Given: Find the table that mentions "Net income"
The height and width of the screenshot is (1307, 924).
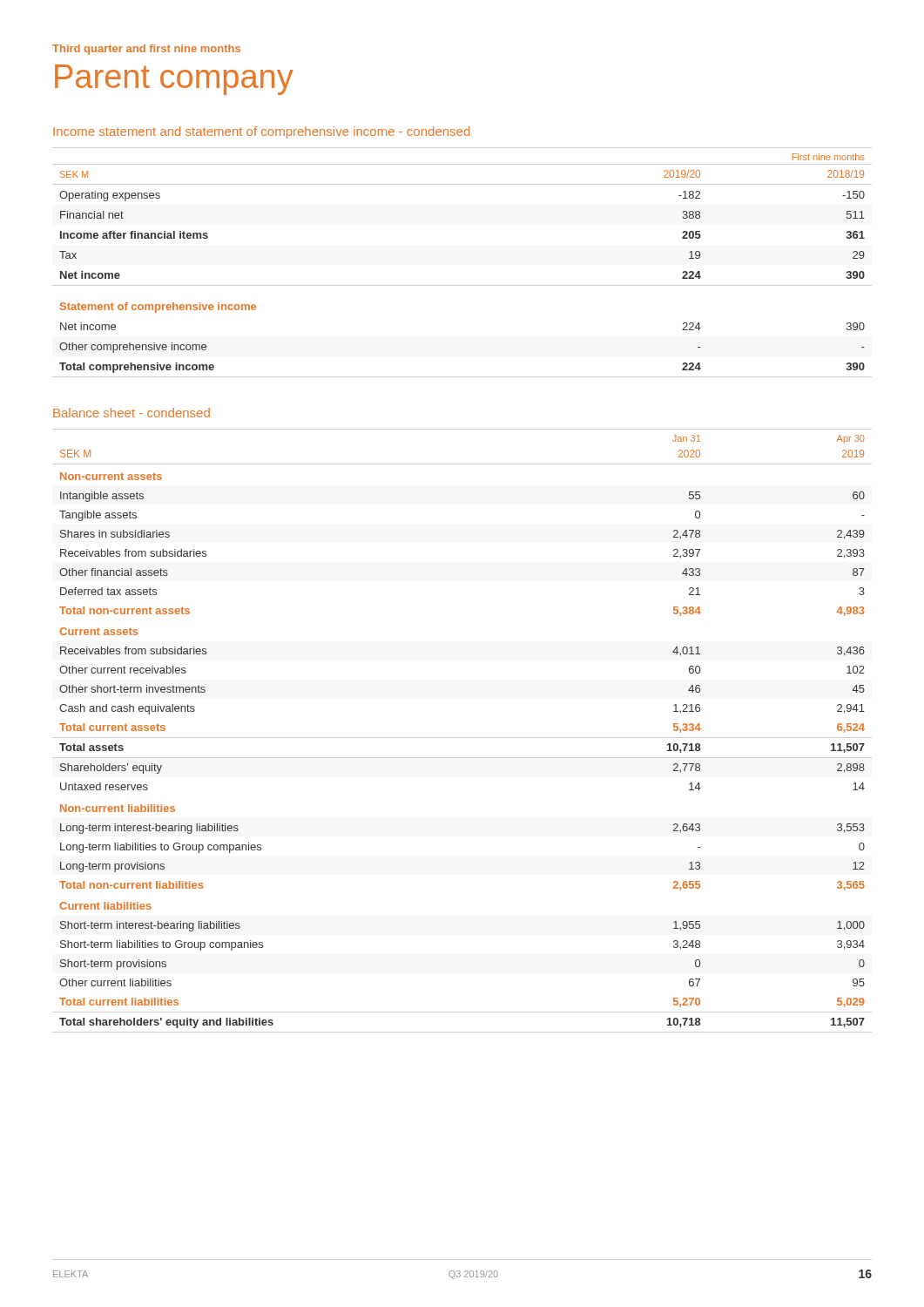Looking at the screenshot, I should (x=462, y=262).
